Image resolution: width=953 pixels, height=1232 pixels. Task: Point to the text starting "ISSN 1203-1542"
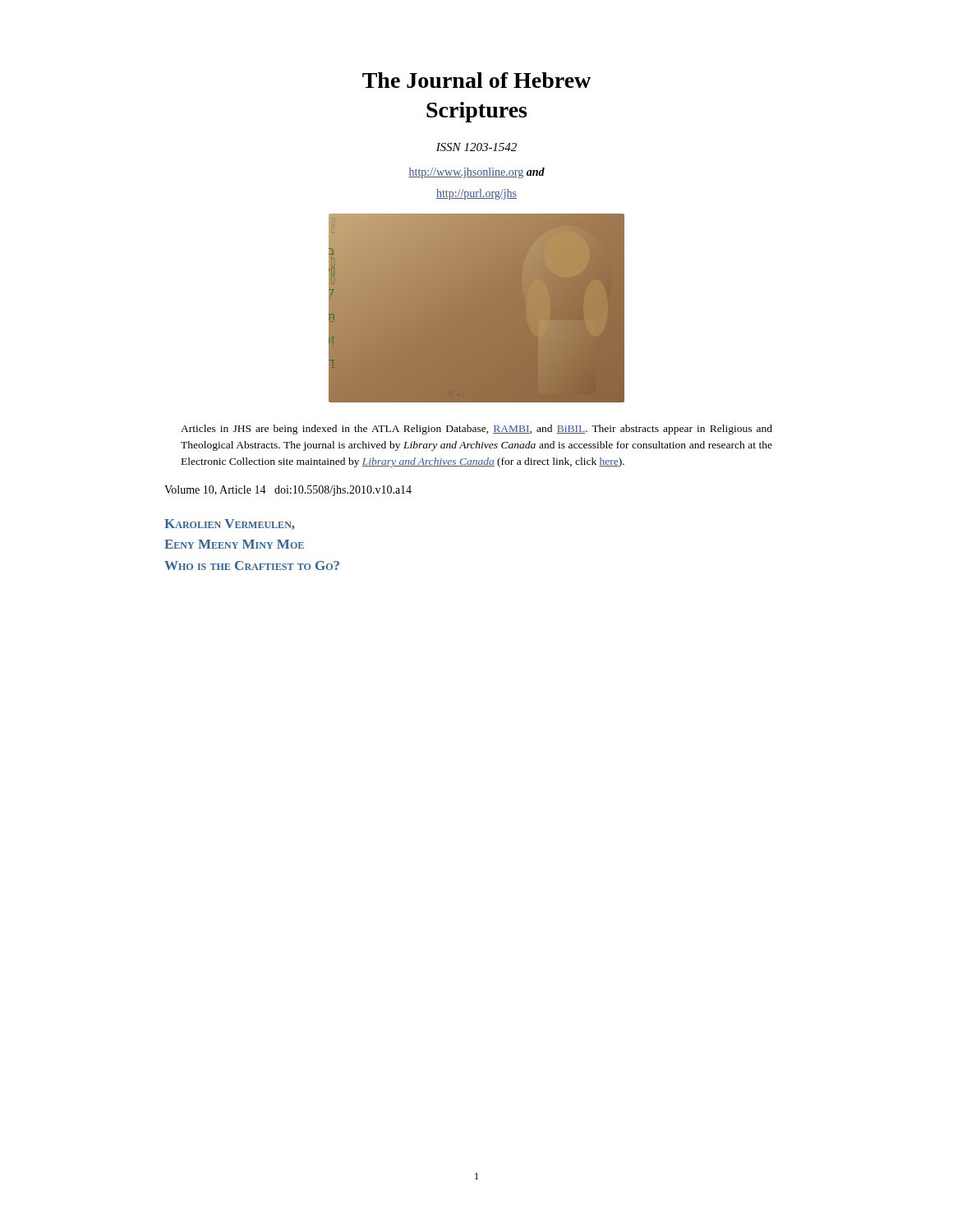[x=476, y=147]
